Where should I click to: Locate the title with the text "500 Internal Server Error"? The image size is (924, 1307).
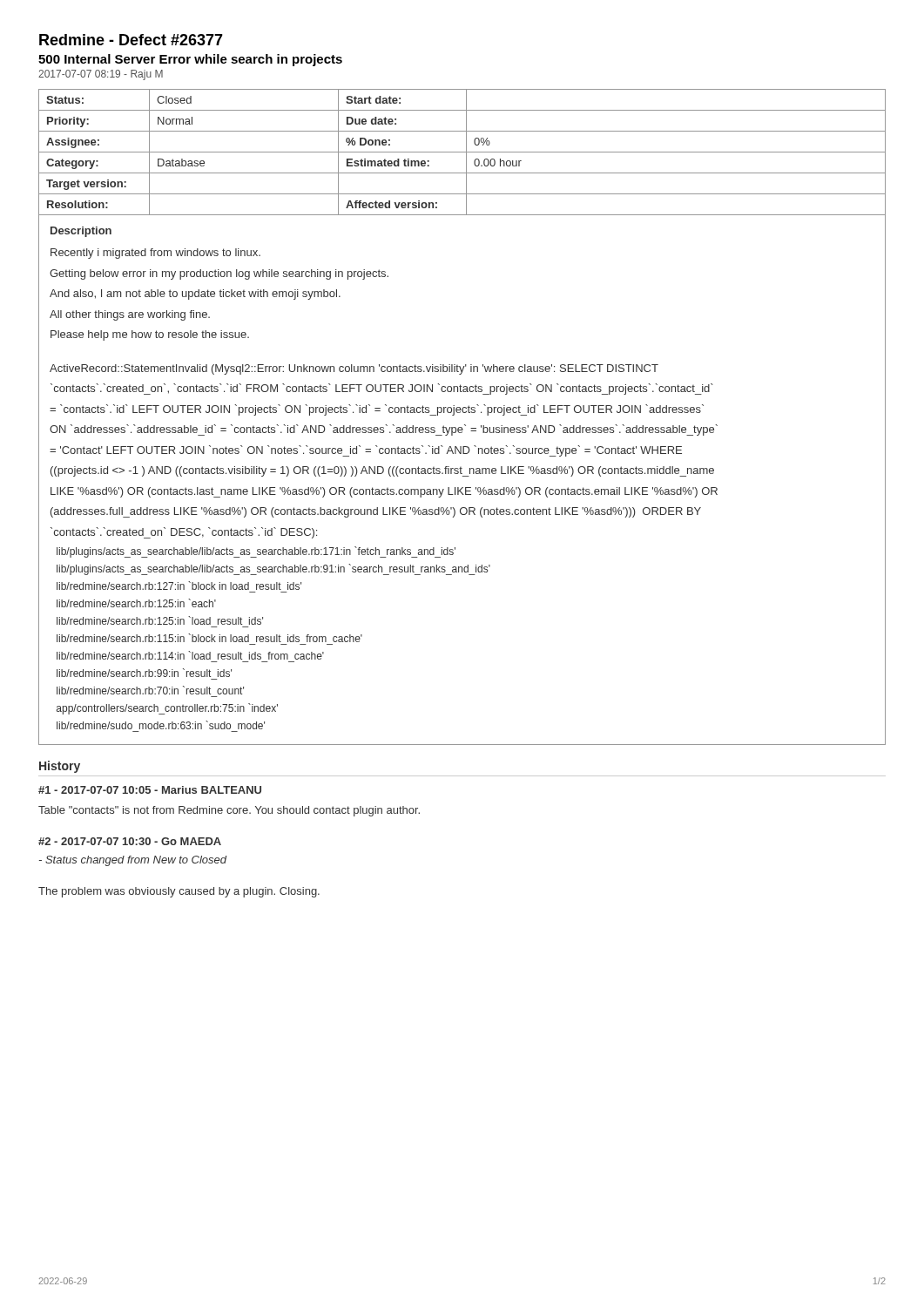190,59
